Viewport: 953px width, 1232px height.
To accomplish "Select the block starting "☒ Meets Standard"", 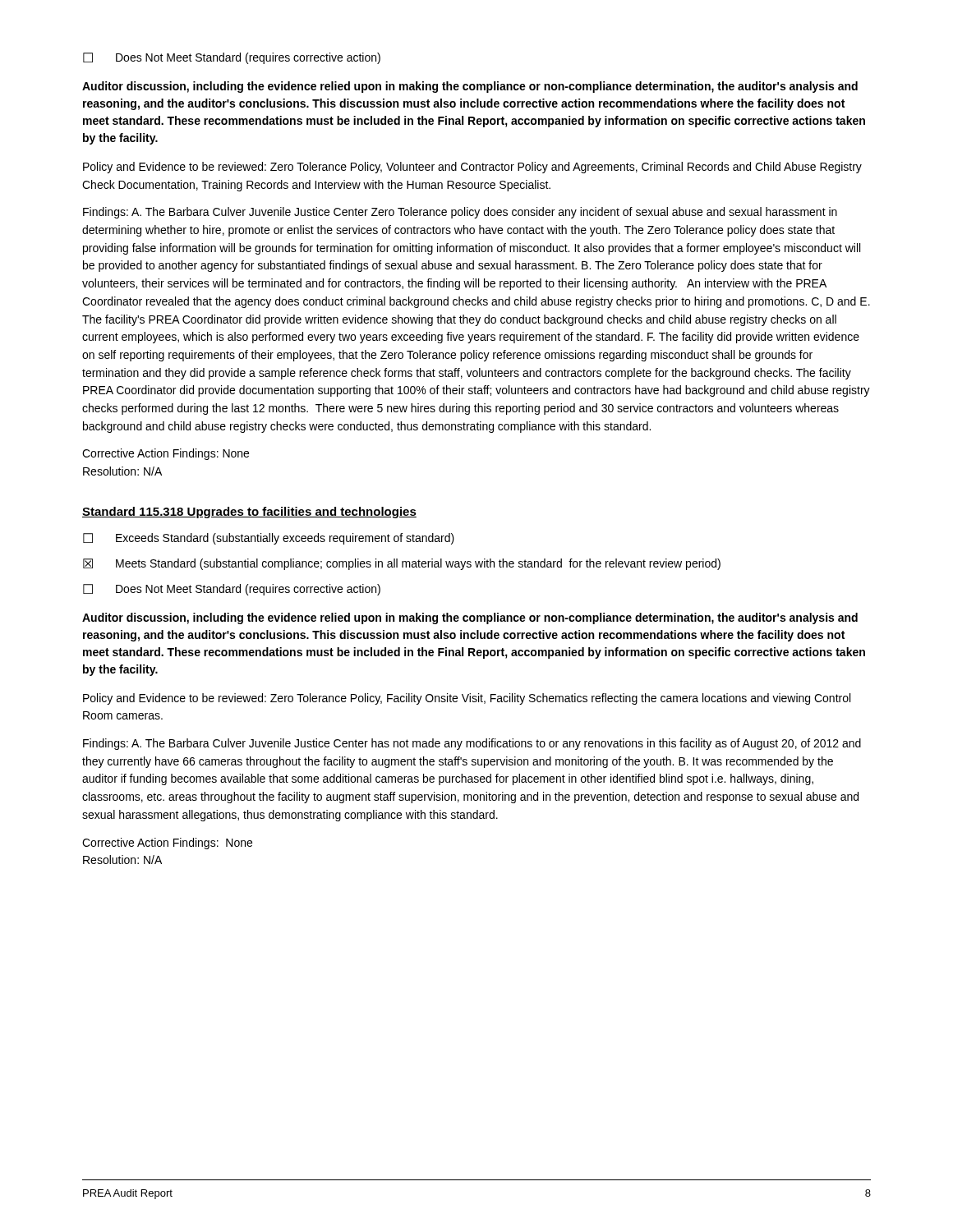I will 402,564.
